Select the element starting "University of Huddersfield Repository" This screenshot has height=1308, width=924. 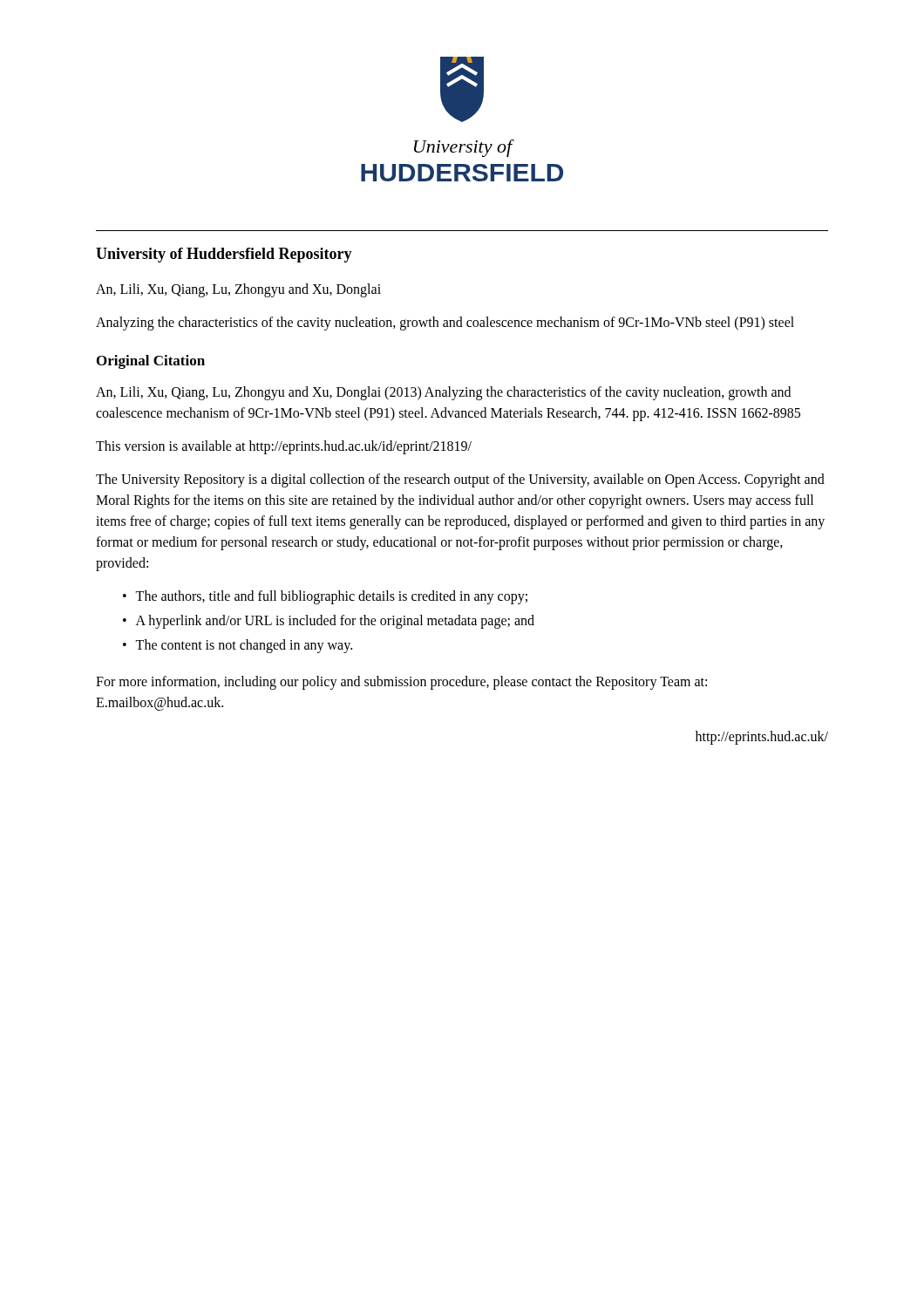(224, 254)
